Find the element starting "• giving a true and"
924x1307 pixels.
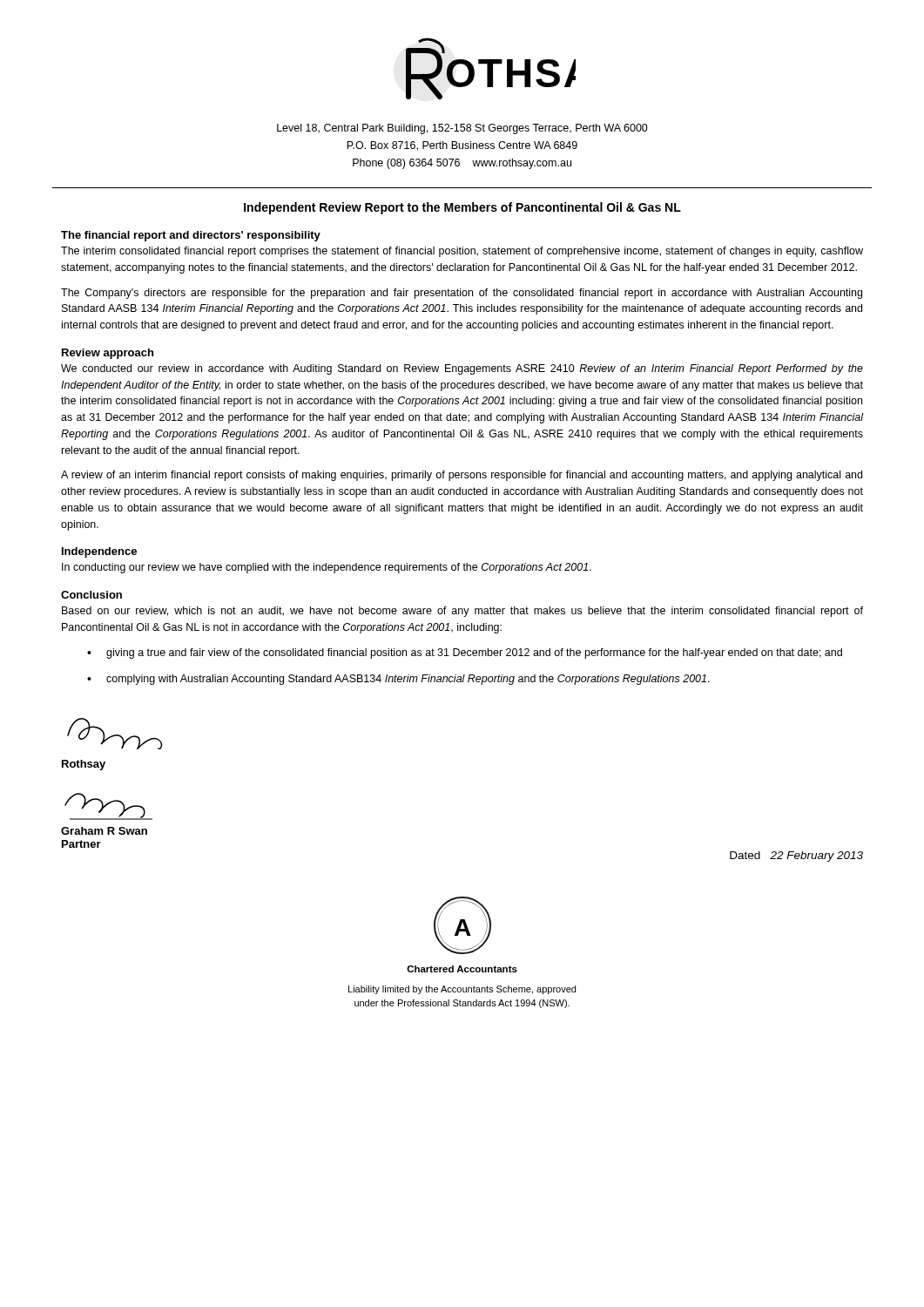[465, 653]
